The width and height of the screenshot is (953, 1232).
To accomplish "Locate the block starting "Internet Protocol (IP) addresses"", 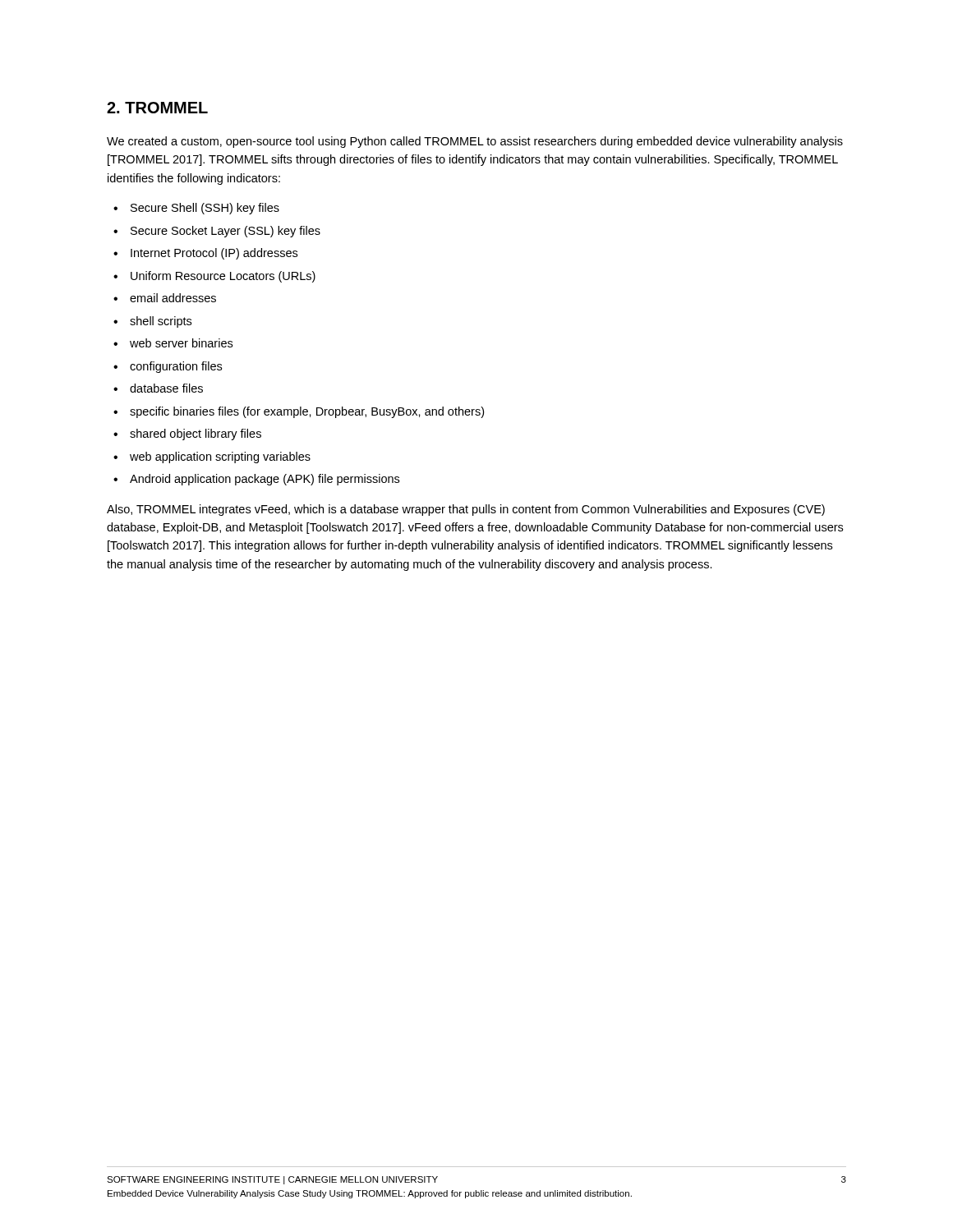I will (x=214, y=253).
